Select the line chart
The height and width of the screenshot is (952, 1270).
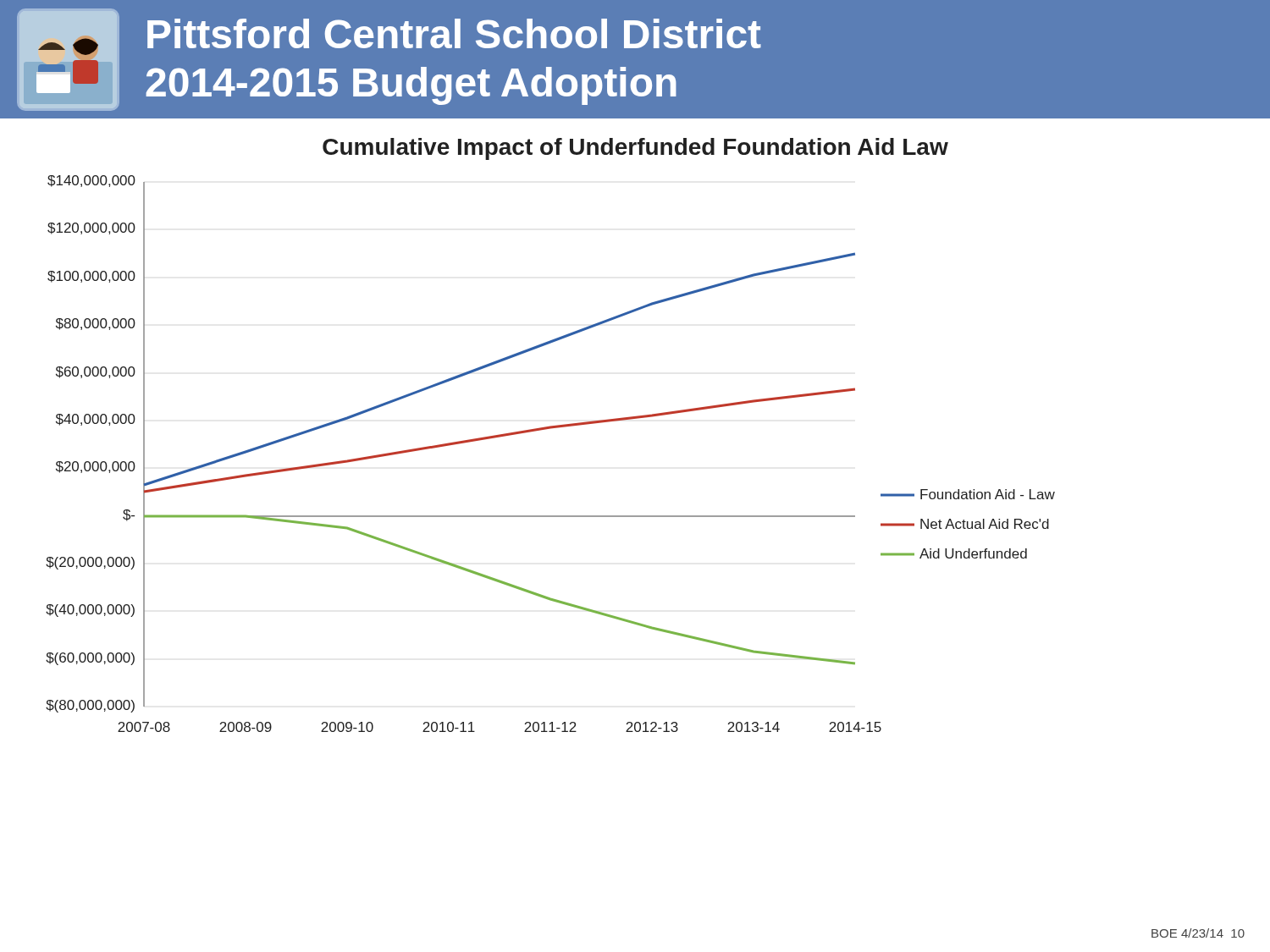(x=635, y=542)
